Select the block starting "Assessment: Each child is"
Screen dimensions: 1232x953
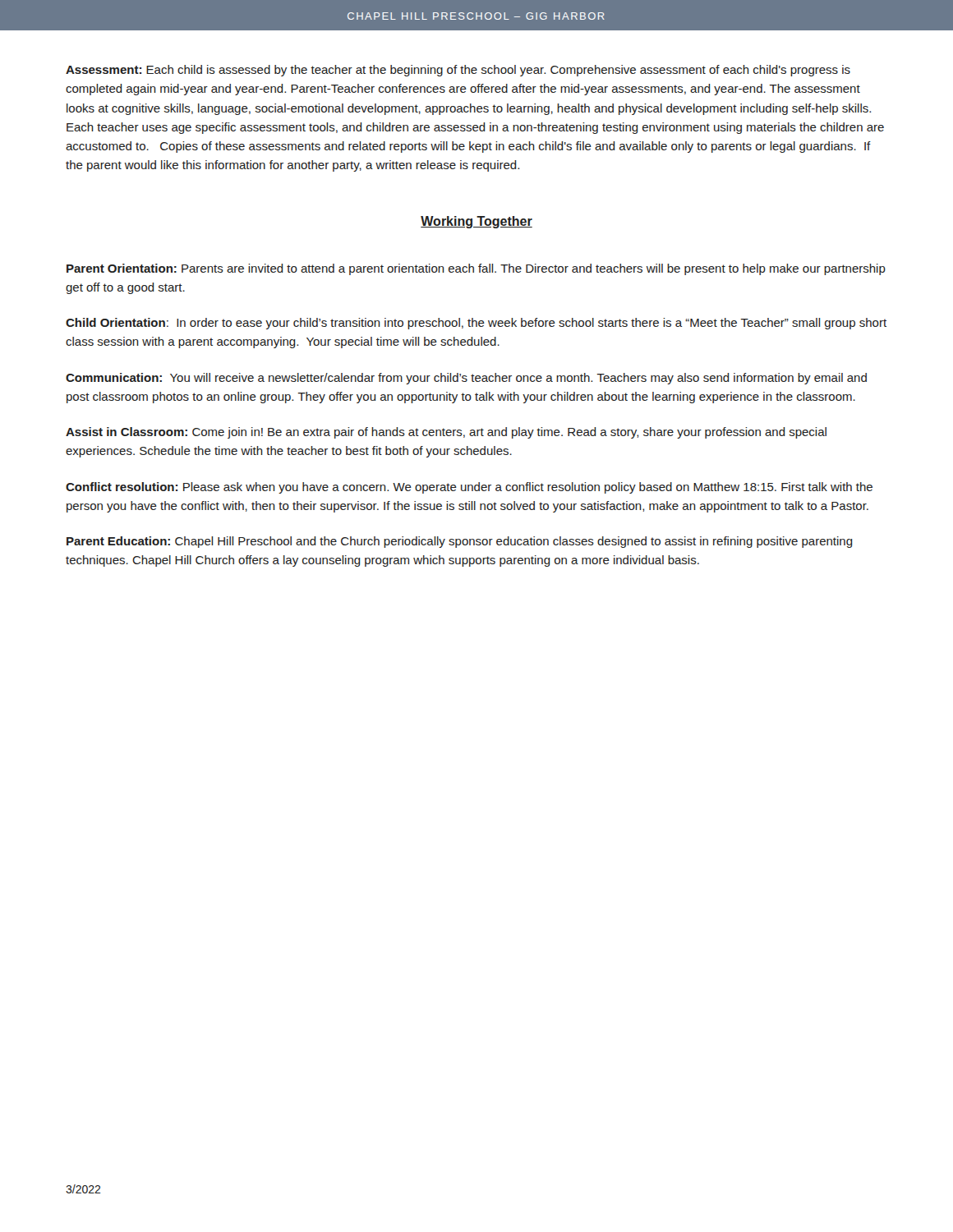(x=475, y=117)
